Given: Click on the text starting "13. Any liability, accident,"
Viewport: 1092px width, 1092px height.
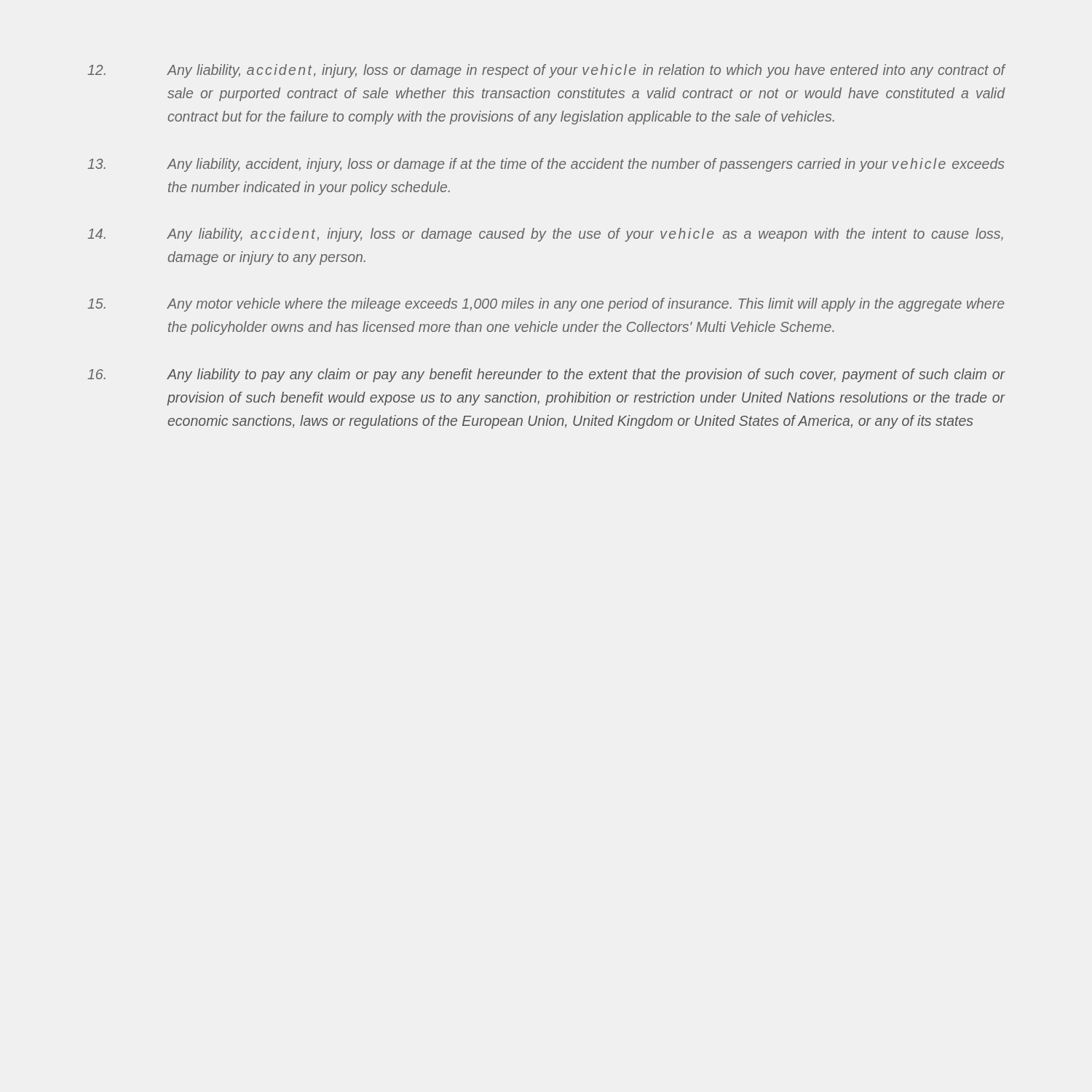Looking at the screenshot, I should pos(546,175).
